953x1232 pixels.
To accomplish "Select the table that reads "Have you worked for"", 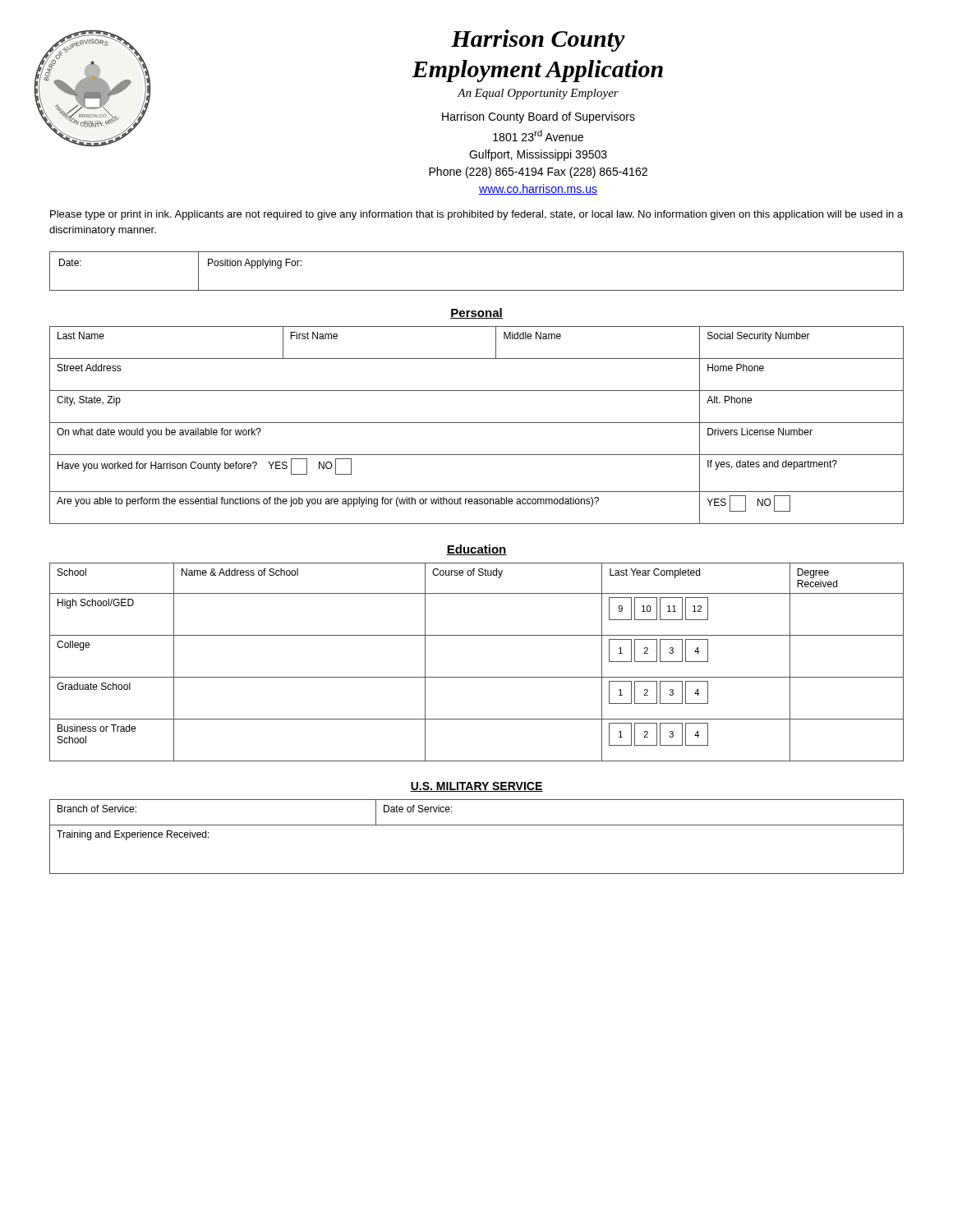I will tap(476, 425).
